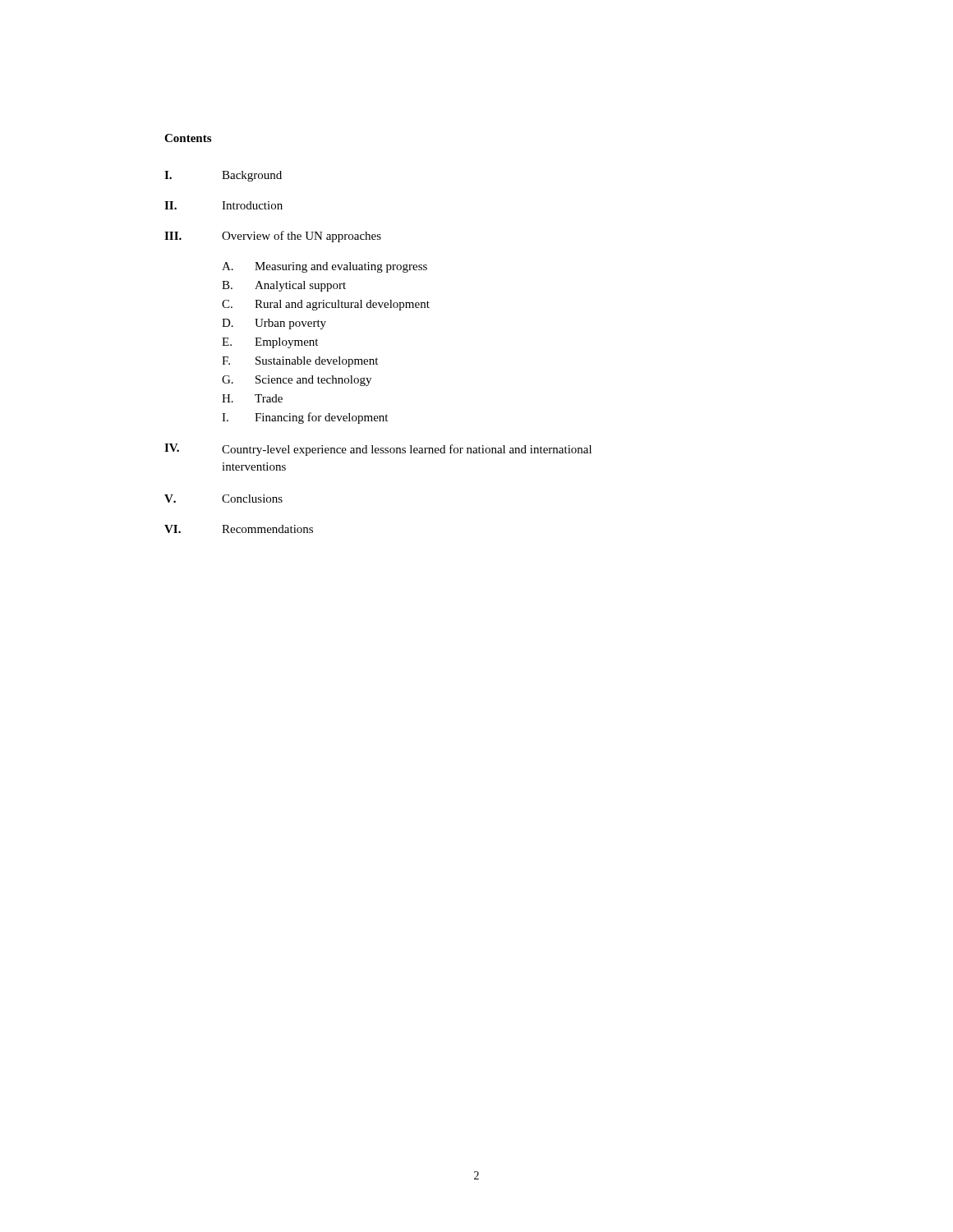
Task: Find "C. Rural and agricultural development" on this page
Action: coord(326,305)
